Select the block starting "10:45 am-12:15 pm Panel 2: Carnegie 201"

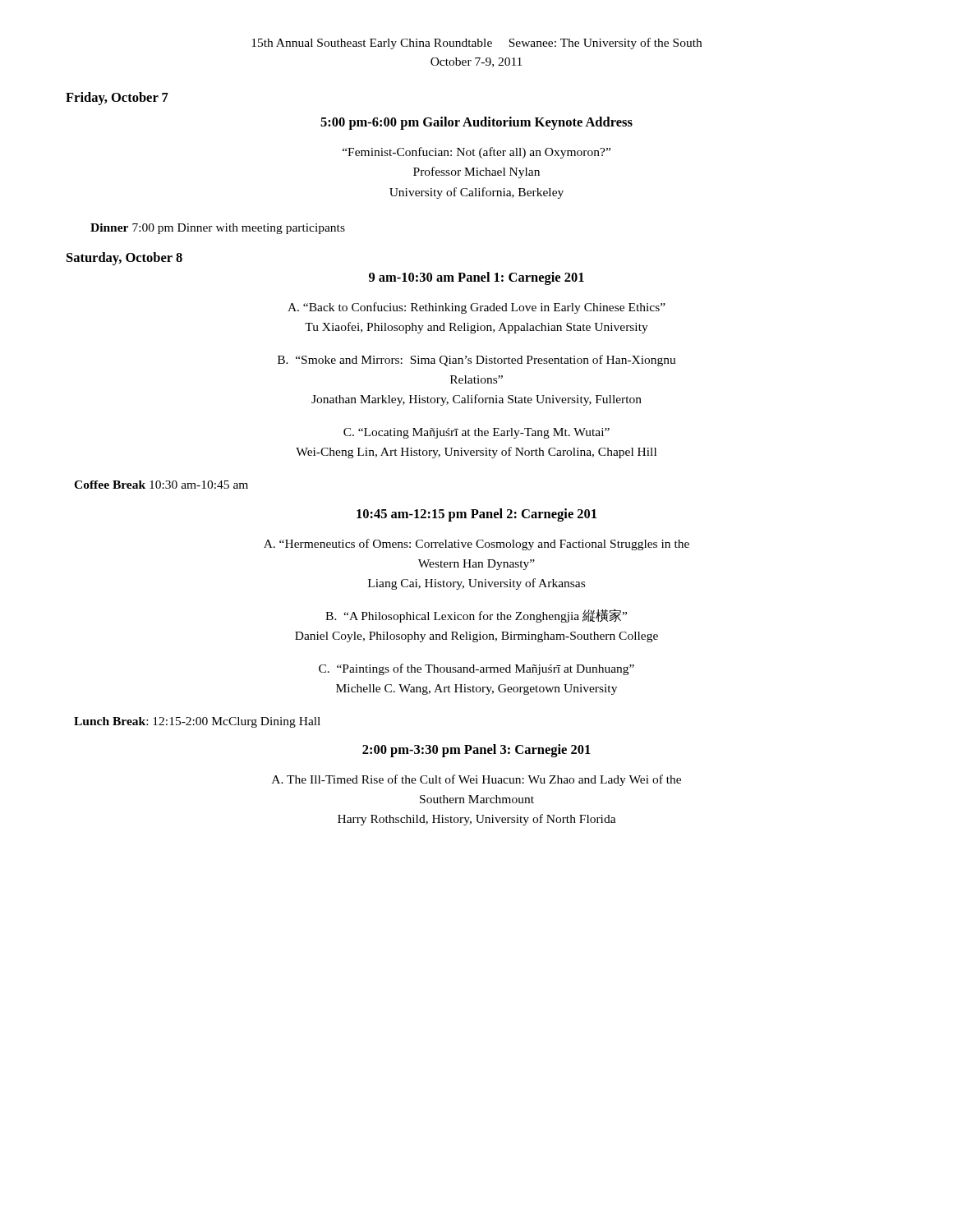click(476, 513)
